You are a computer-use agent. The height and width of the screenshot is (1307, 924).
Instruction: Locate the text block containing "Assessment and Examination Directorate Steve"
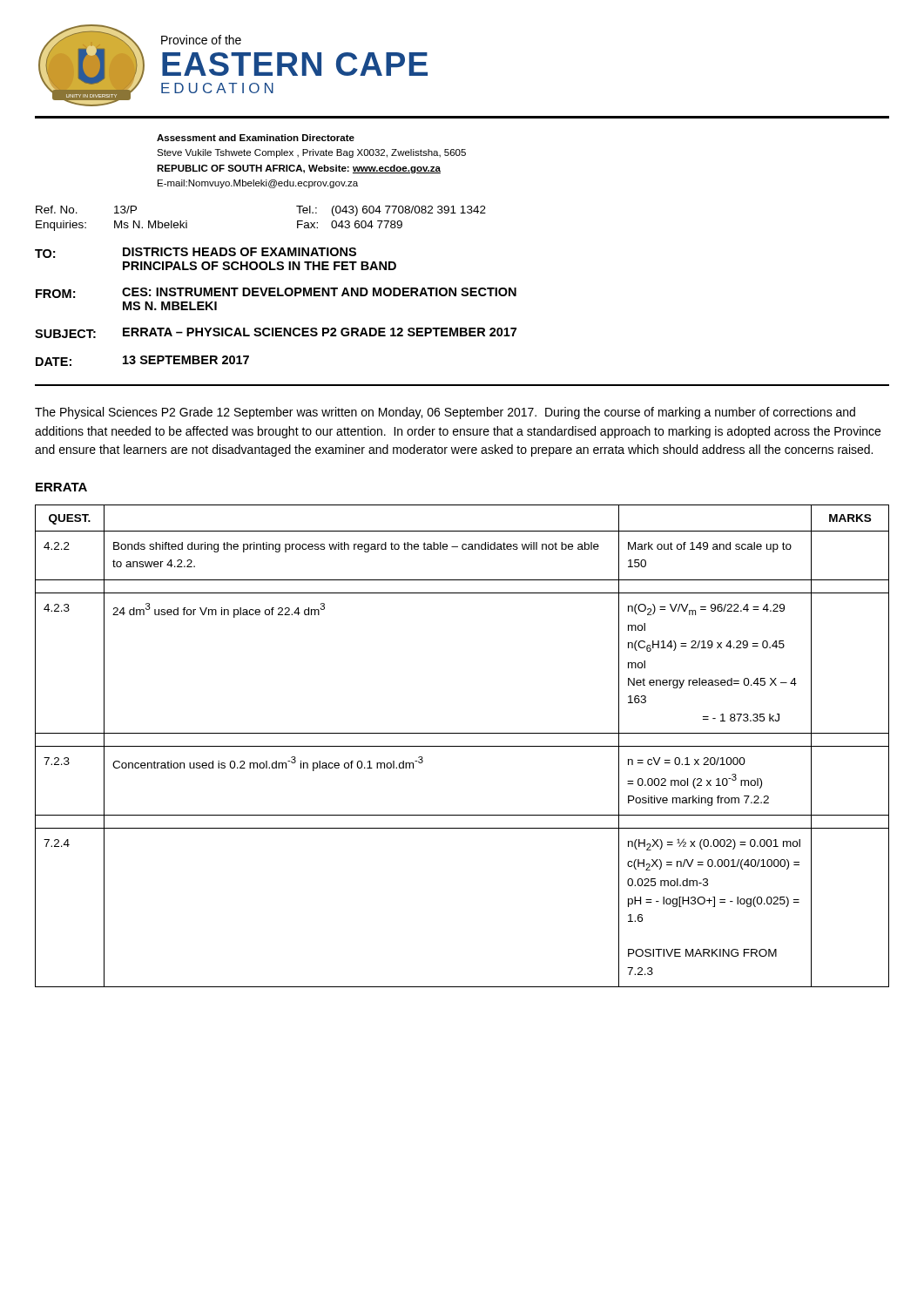[x=256, y=138]
